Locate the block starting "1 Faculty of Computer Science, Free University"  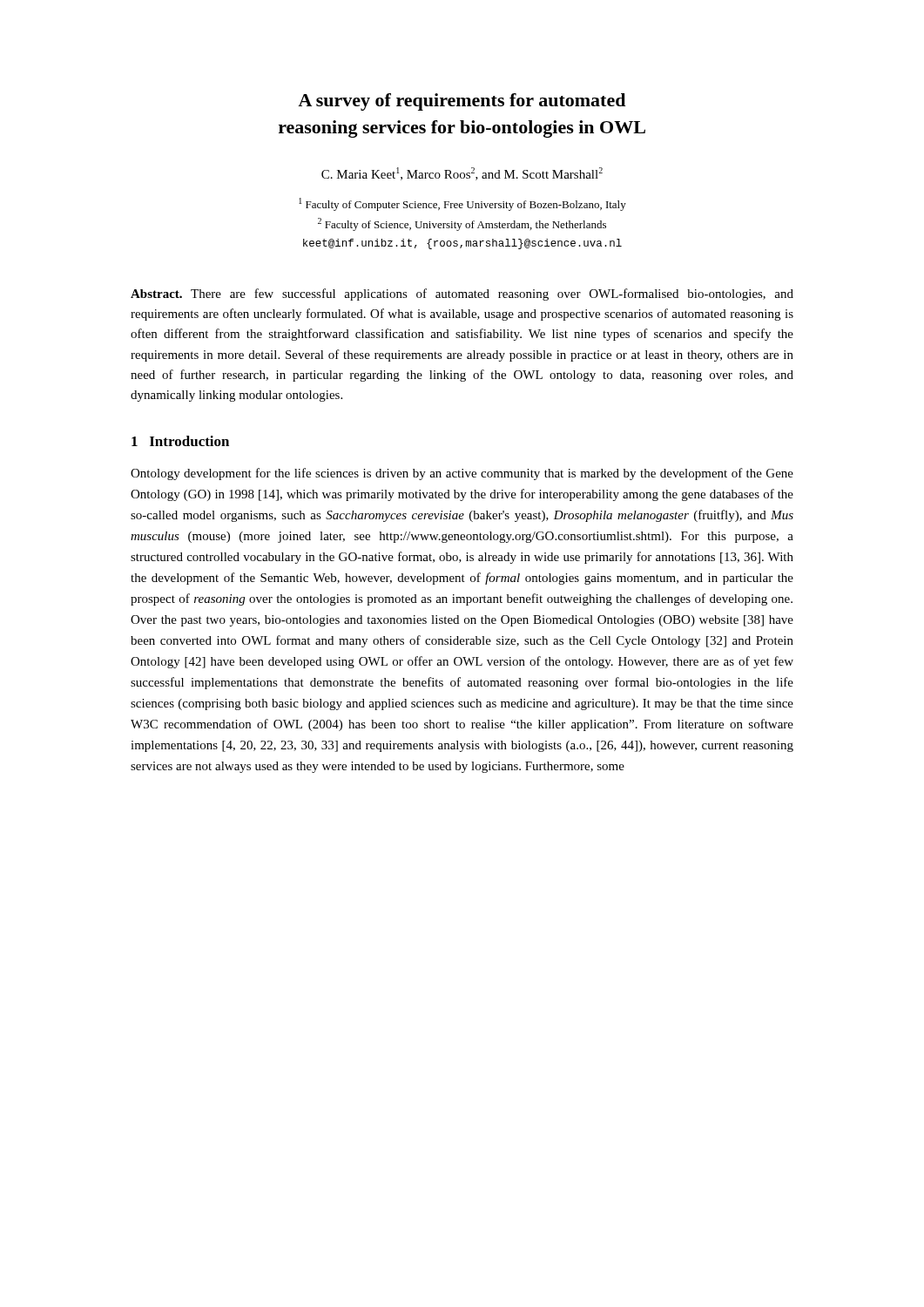pos(462,223)
